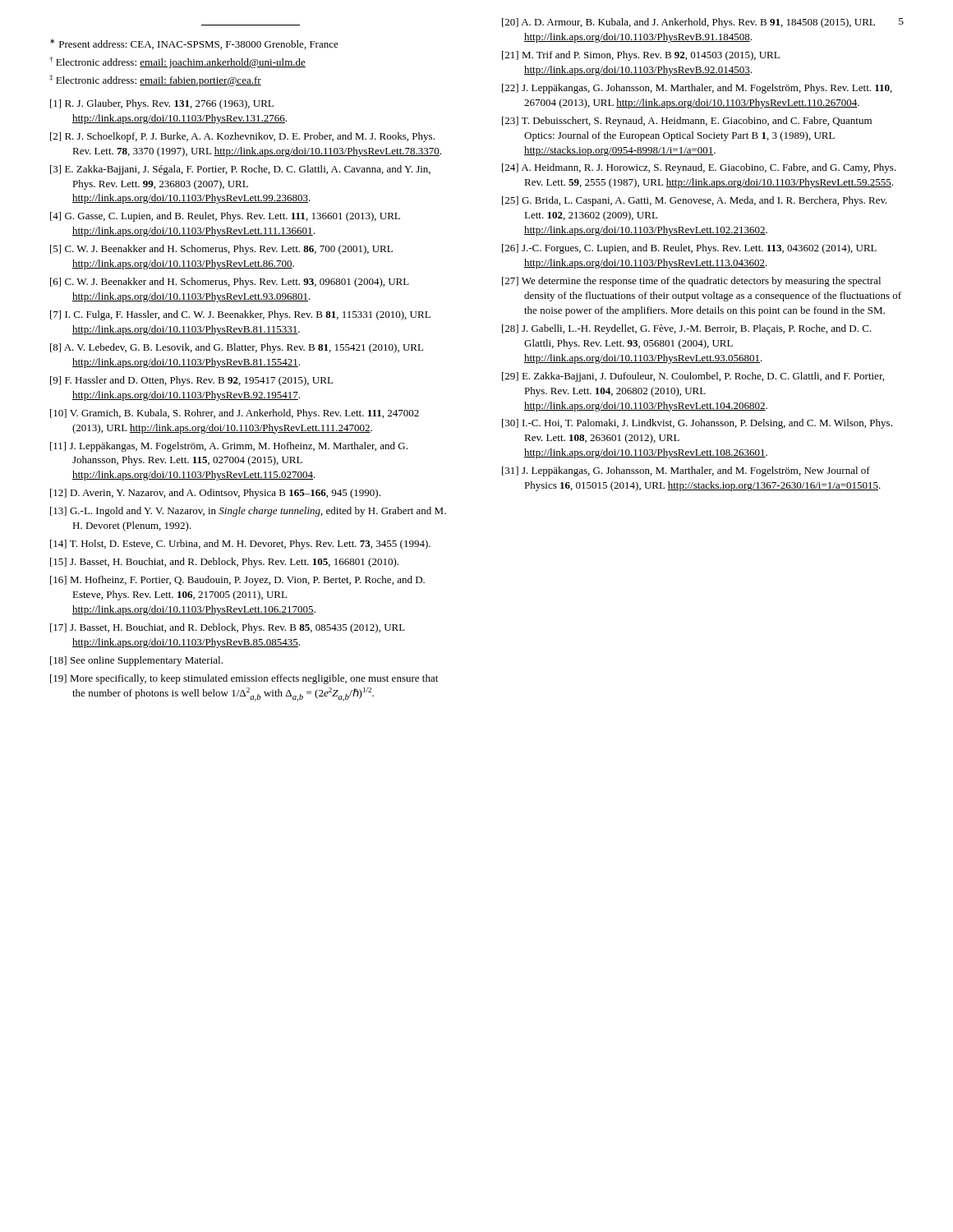The height and width of the screenshot is (1232, 953).
Task: Select the text starting "[7] I. C. Fulga, F."
Action: coord(240,322)
